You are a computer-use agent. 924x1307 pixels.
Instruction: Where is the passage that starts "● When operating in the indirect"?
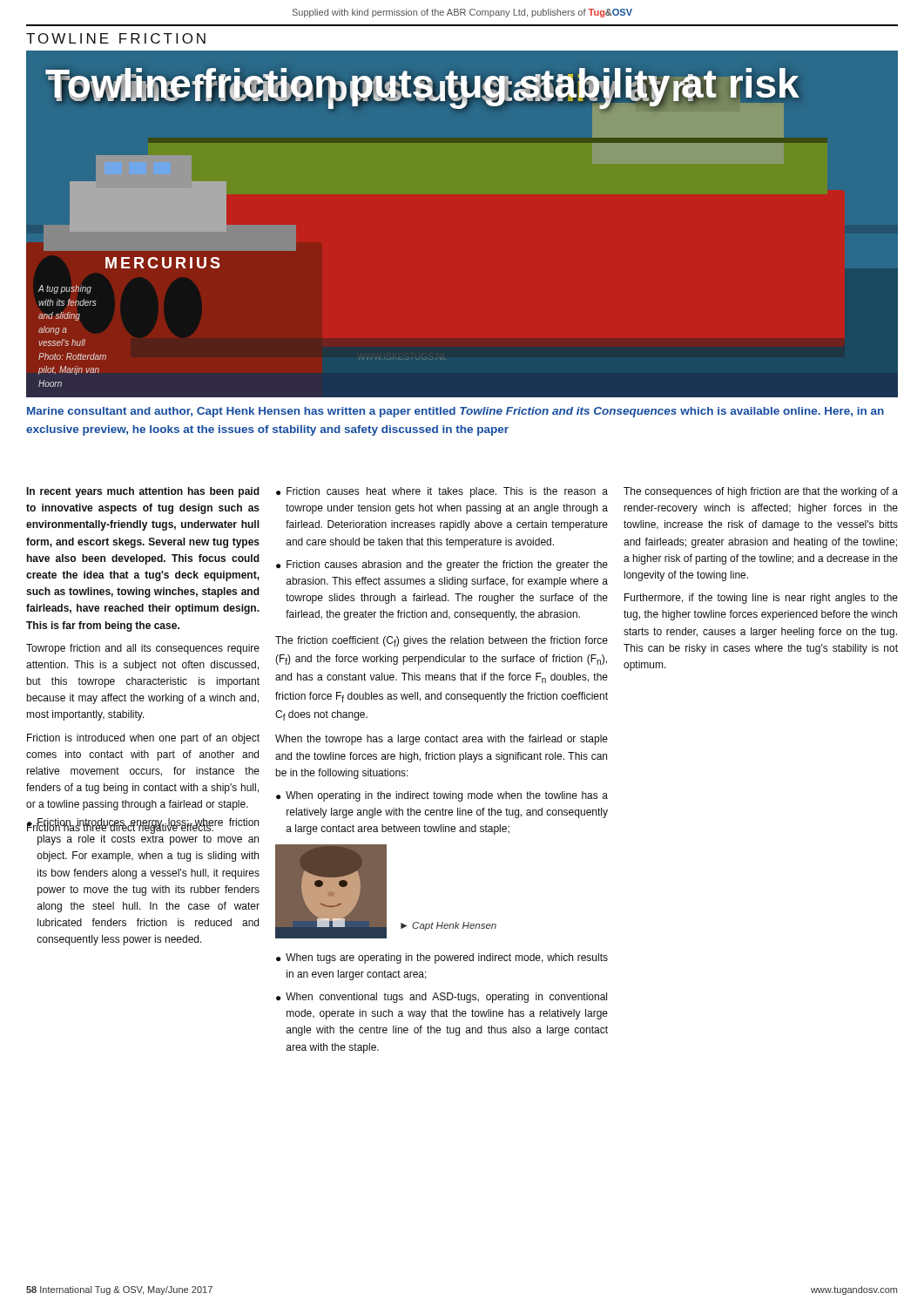(x=442, y=813)
